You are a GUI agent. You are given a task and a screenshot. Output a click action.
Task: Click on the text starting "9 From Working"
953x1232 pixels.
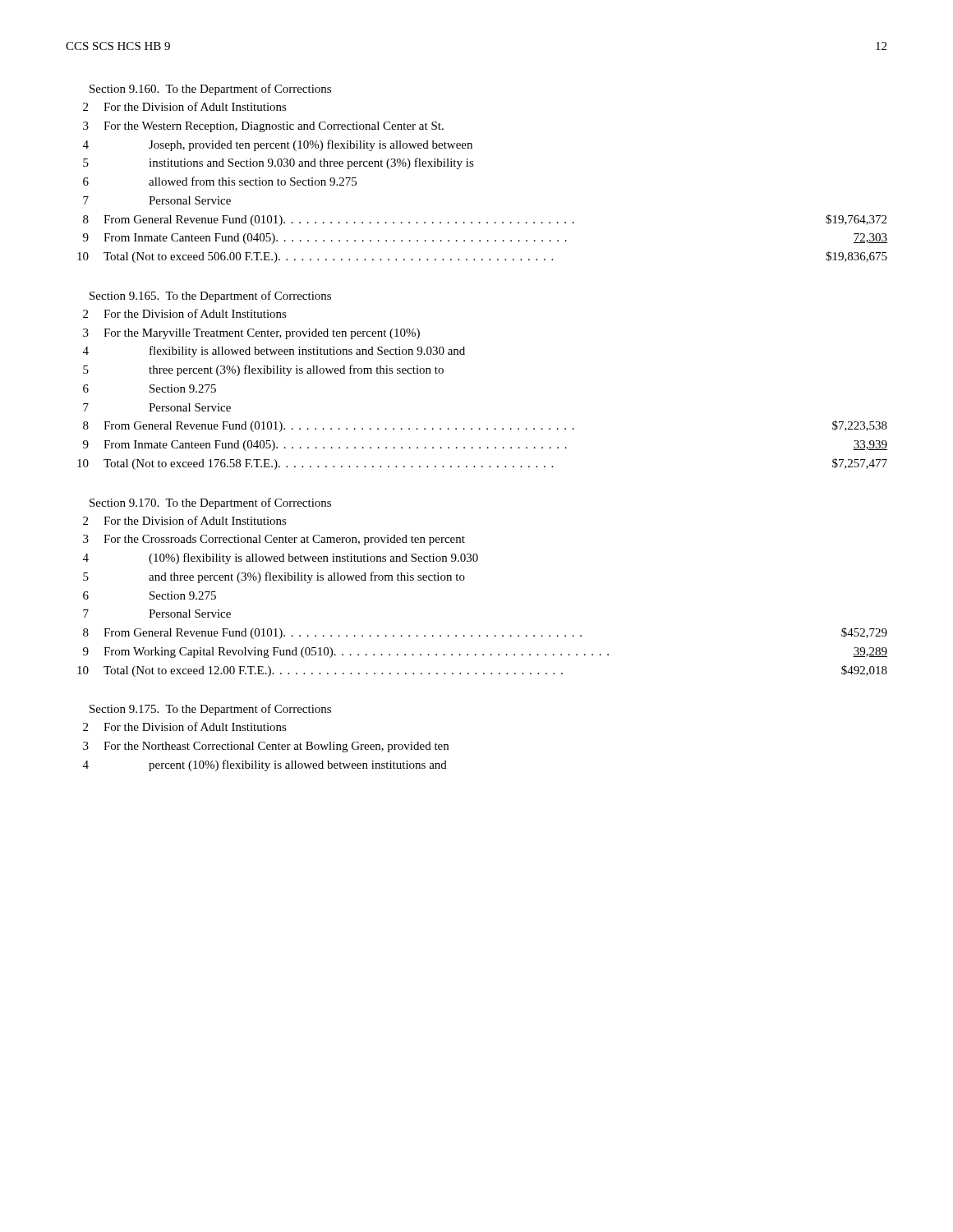pos(476,652)
